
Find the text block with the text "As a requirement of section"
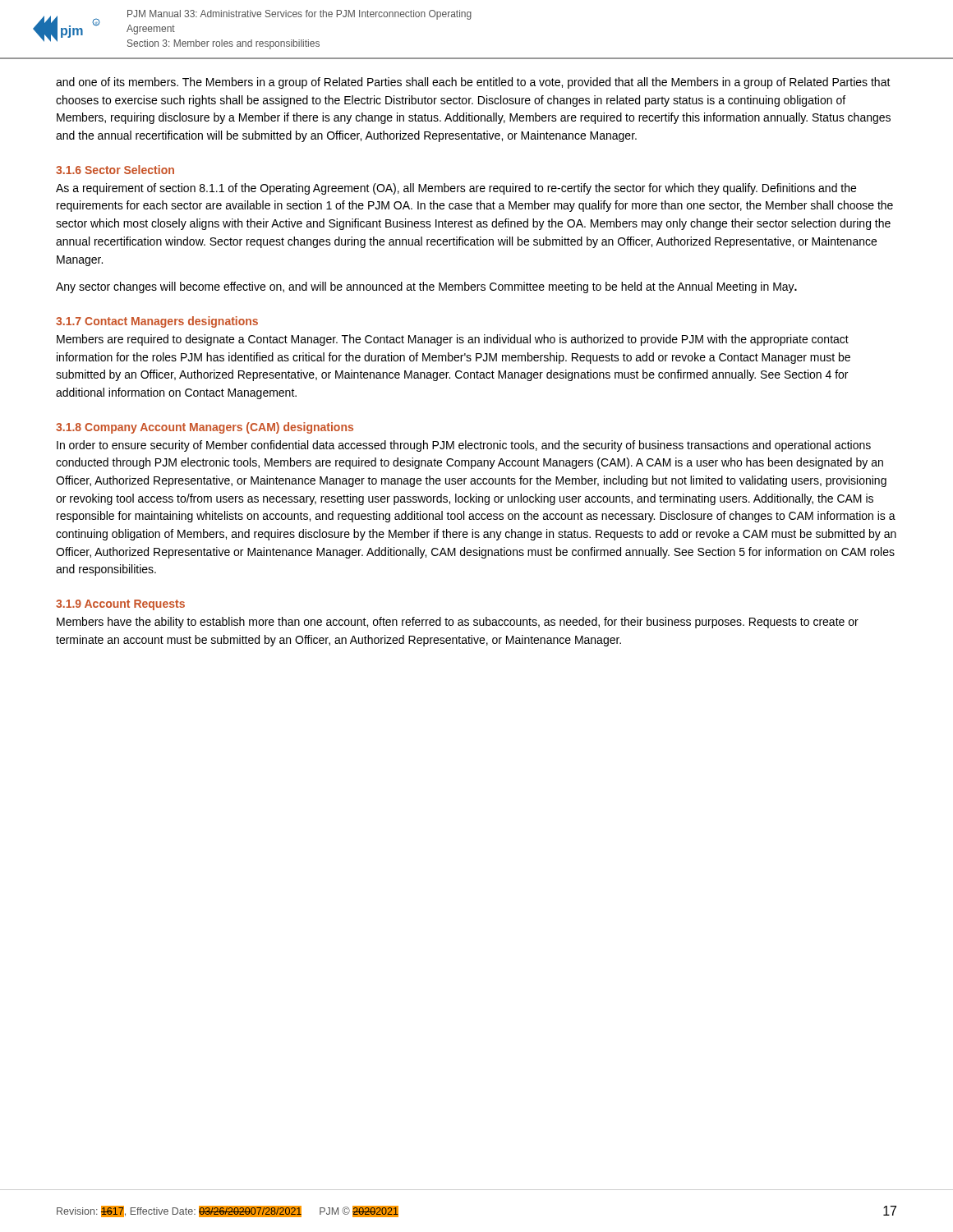pyautogui.click(x=476, y=238)
